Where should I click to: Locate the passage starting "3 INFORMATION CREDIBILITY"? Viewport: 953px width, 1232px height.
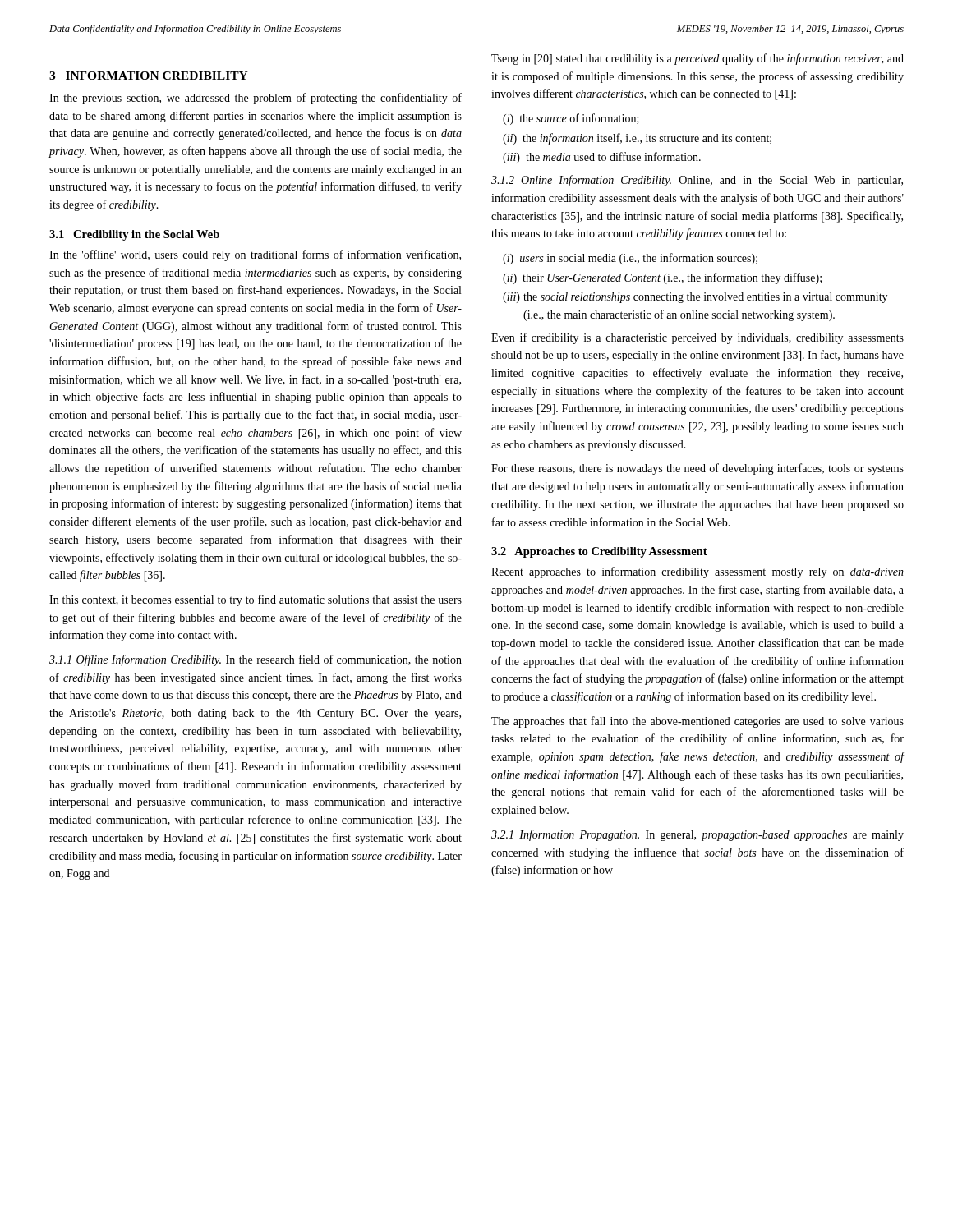(149, 75)
